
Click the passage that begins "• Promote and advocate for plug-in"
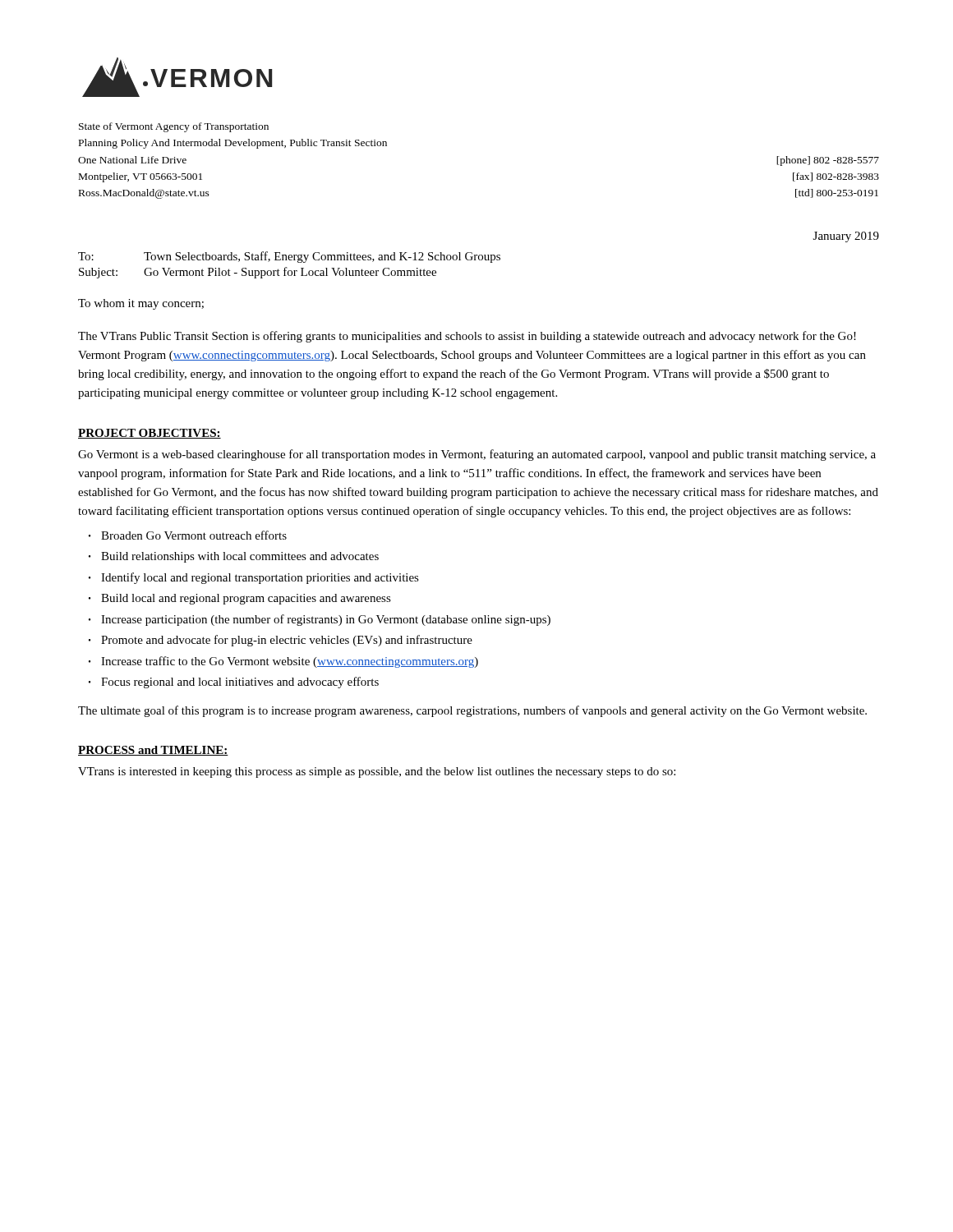coord(479,640)
